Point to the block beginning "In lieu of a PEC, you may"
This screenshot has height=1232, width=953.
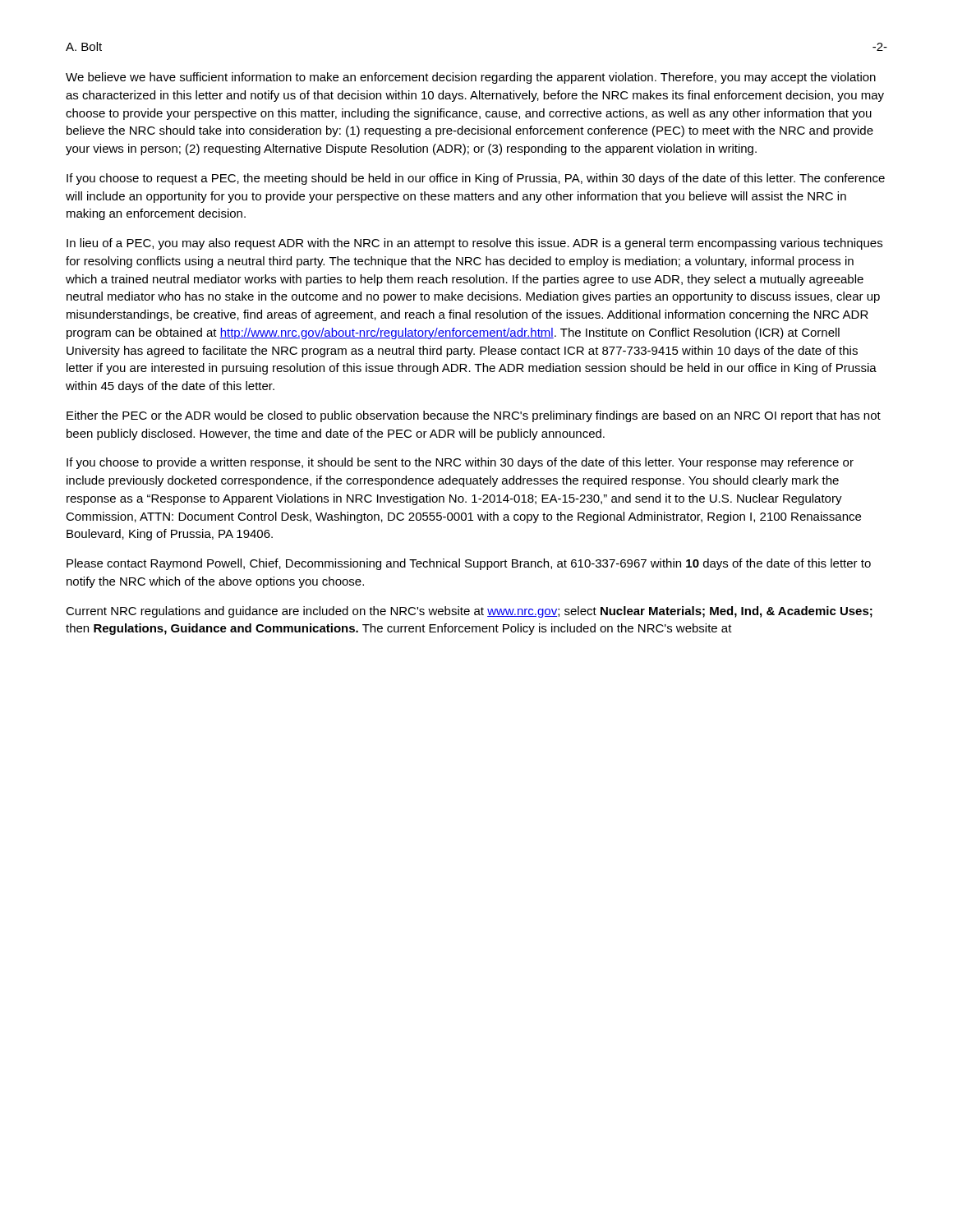476,314
